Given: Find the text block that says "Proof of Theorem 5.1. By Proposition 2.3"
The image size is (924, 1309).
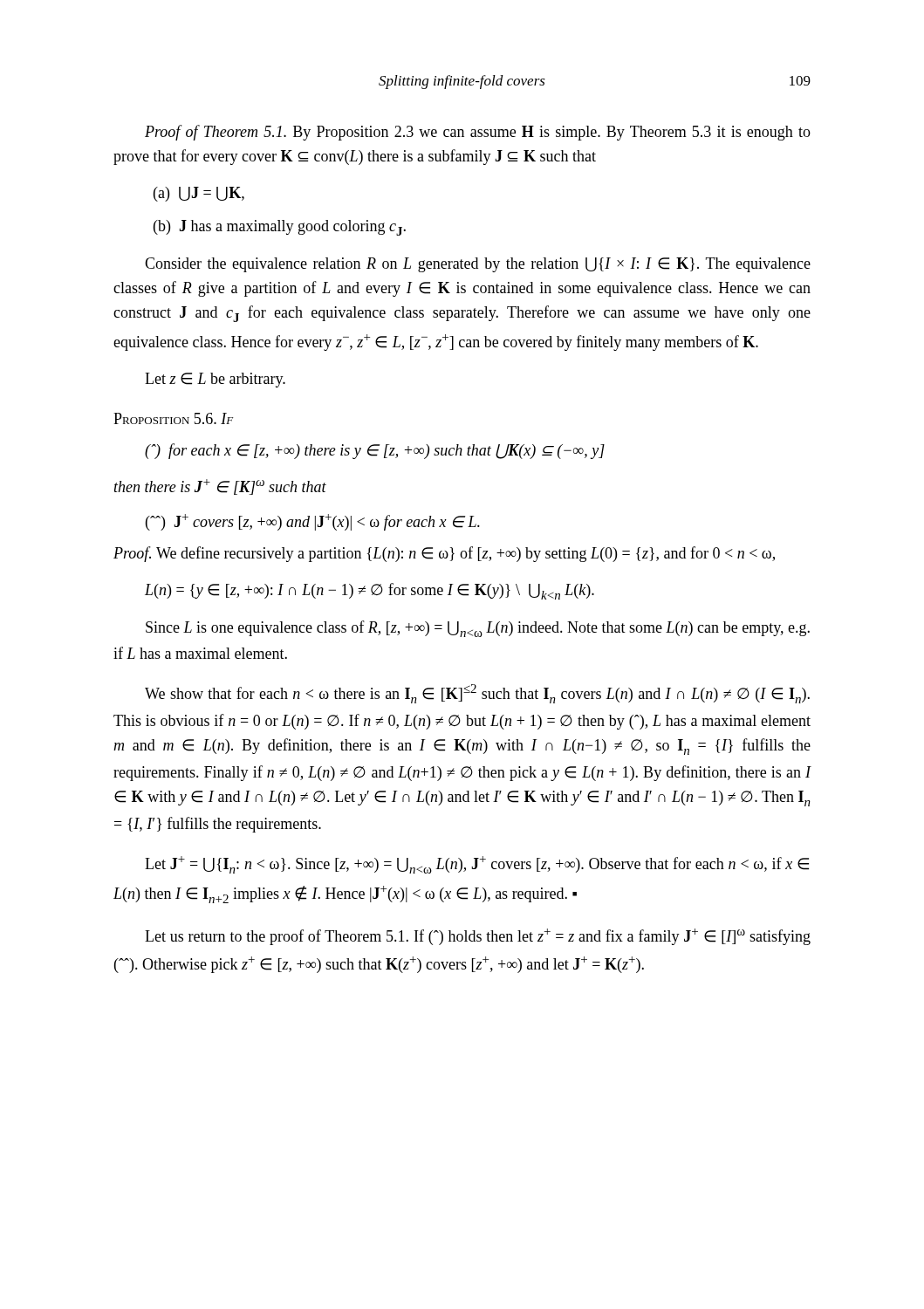Looking at the screenshot, I should pos(462,145).
